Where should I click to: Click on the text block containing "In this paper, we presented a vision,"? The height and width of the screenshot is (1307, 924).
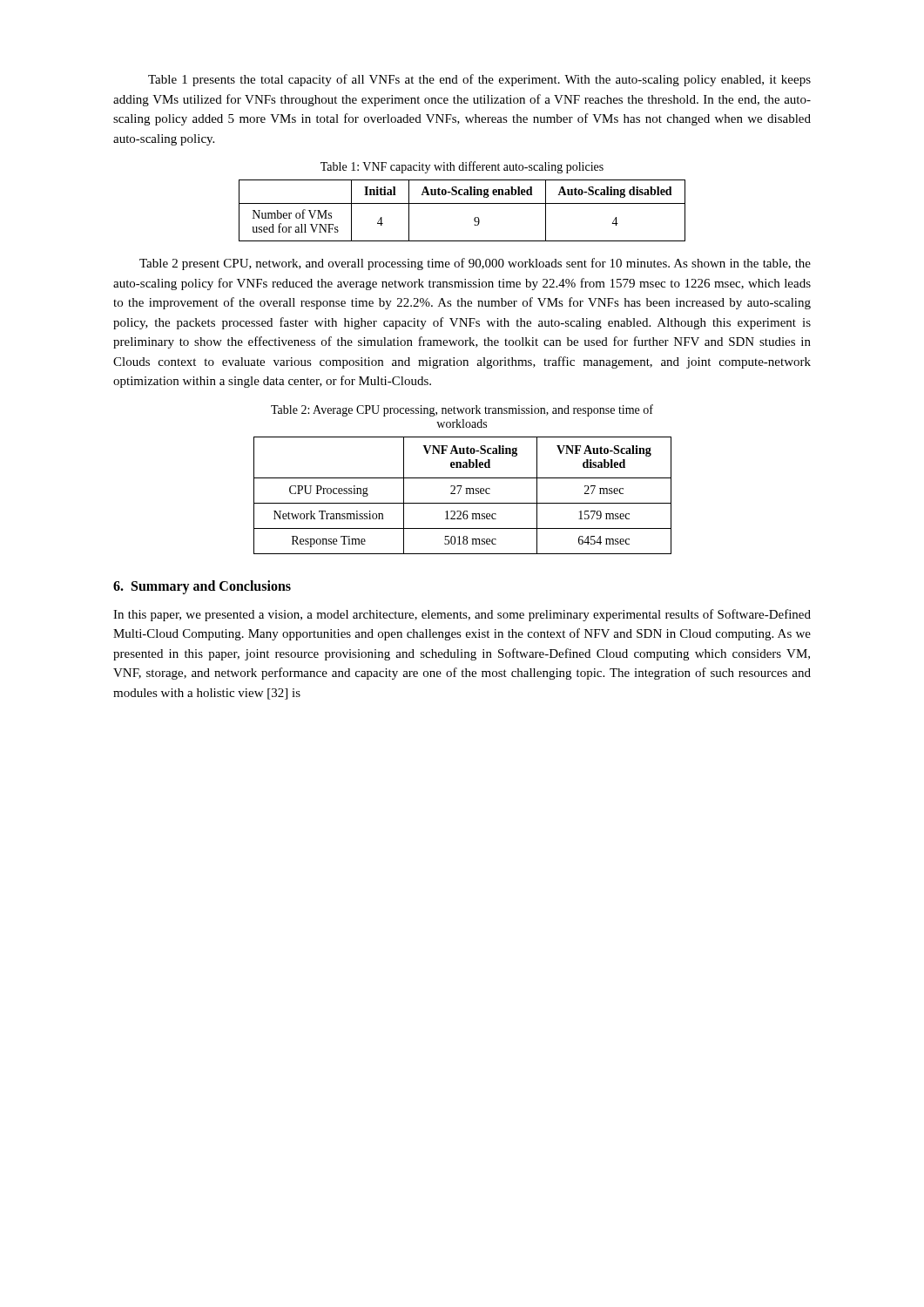click(x=462, y=653)
